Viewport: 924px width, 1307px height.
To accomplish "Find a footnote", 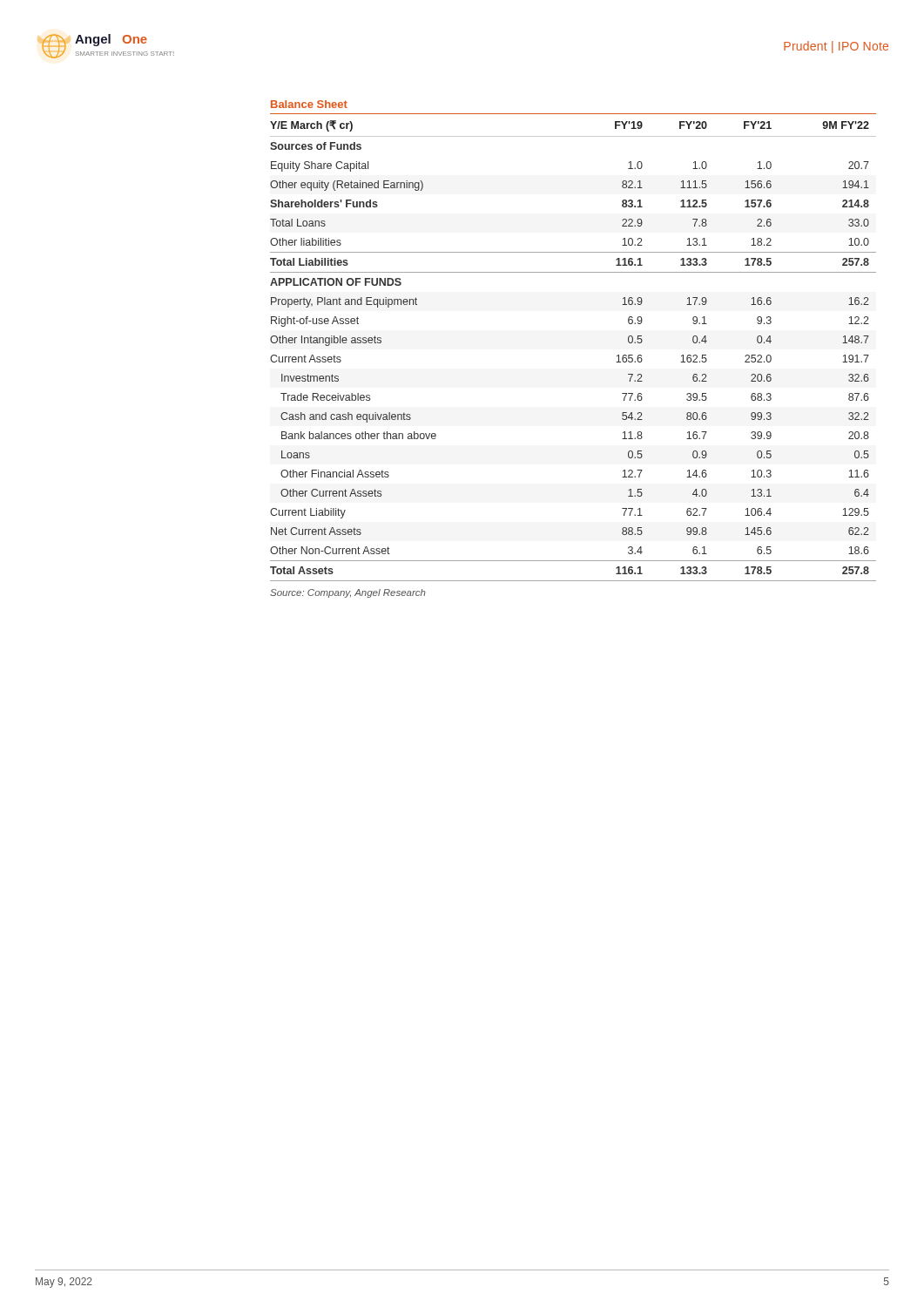I will point(348,592).
